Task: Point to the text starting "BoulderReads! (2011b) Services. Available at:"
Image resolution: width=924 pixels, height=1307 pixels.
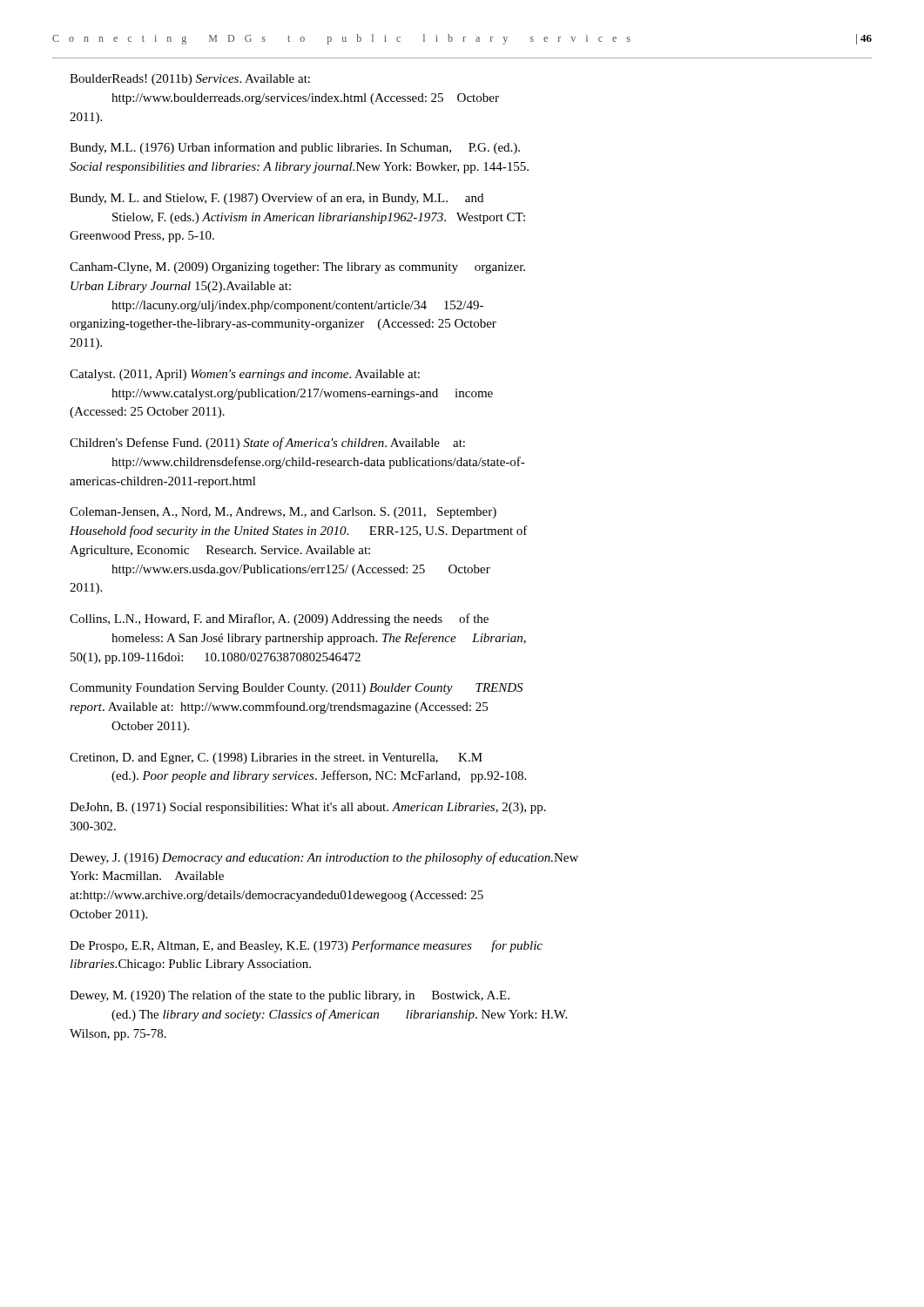Action: (462, 98)
